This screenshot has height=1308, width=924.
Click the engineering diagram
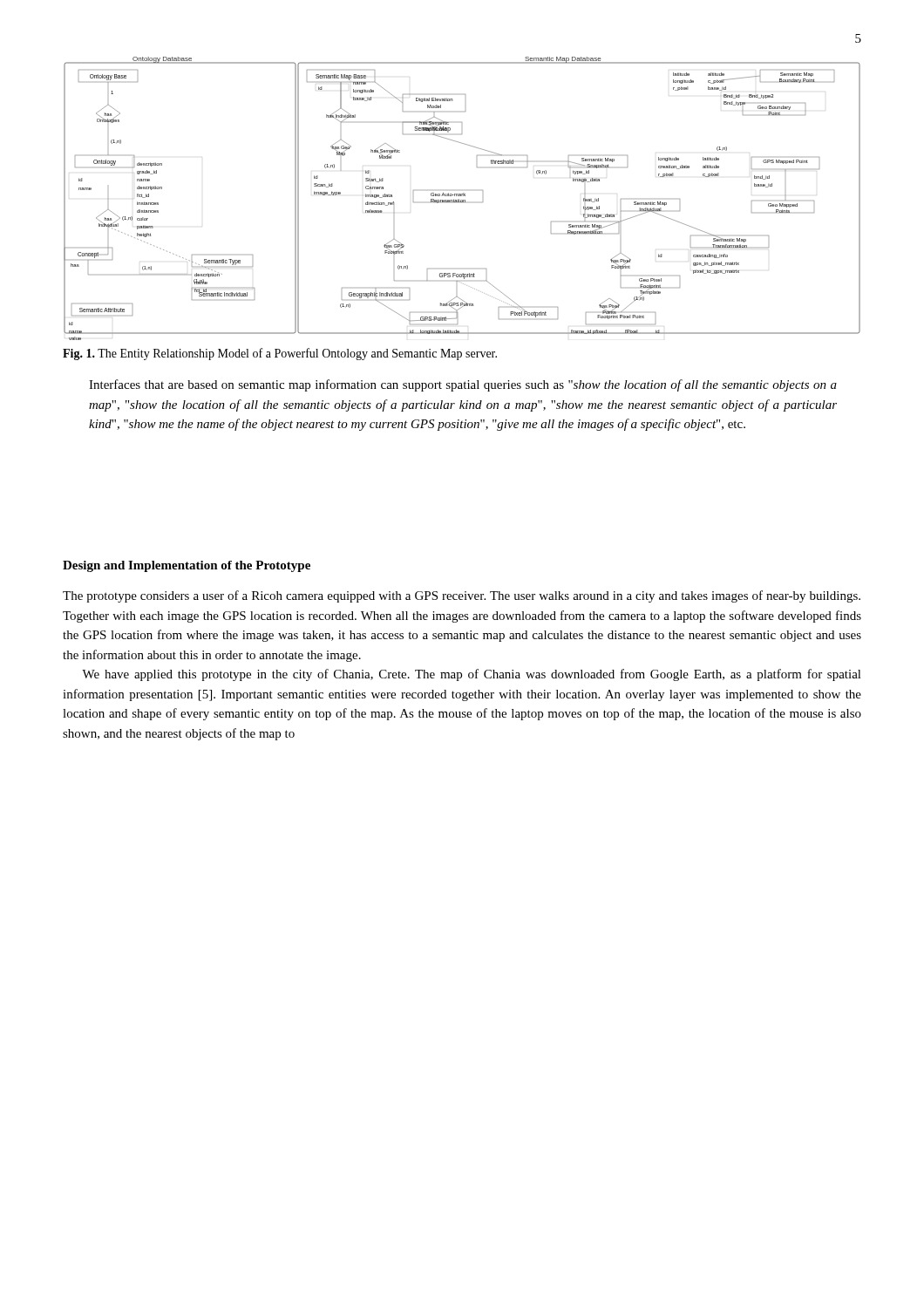click(x=462, y=196)
